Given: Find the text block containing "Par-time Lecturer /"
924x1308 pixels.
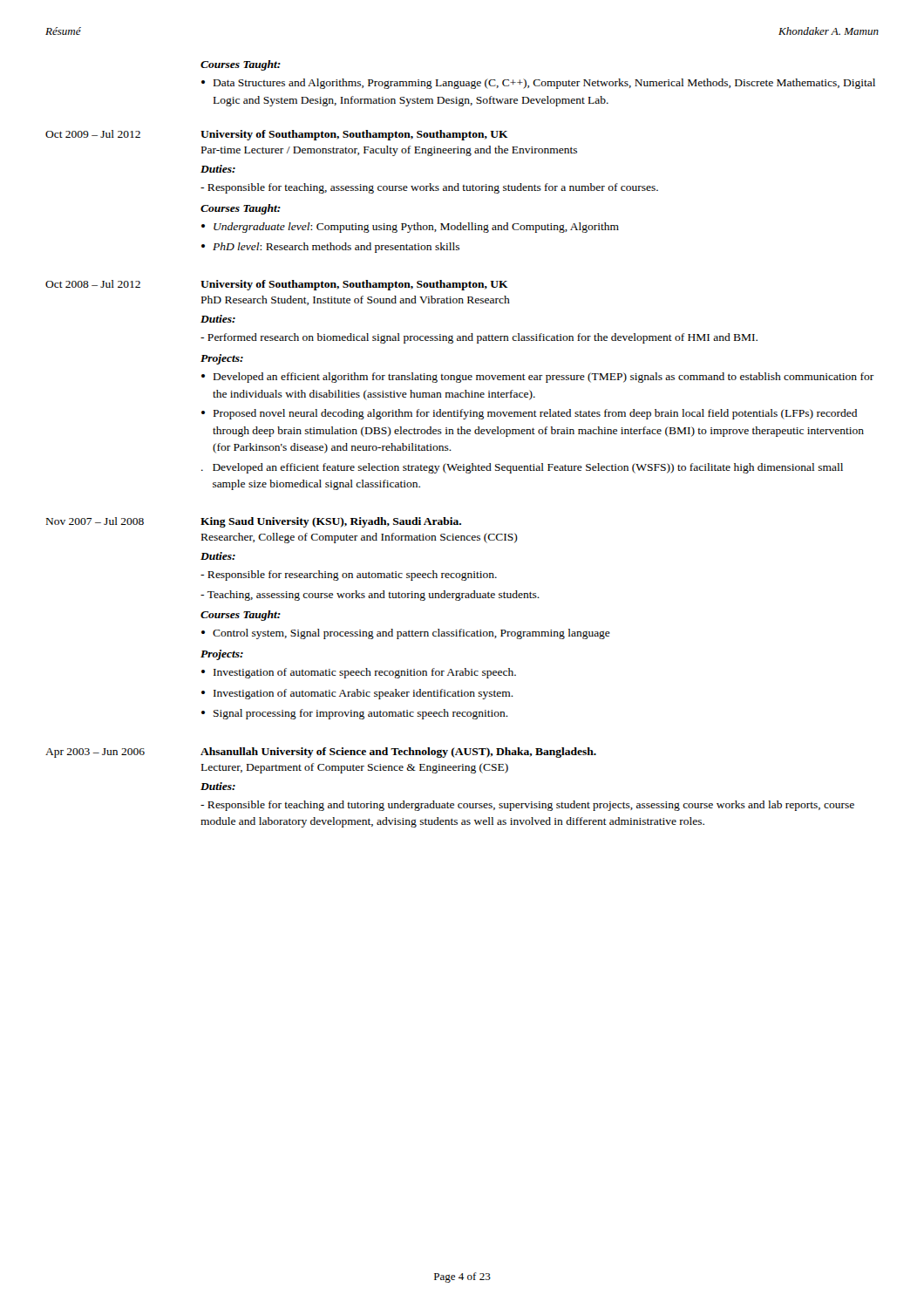Looking at the screenshot, I should coord(389,150).
